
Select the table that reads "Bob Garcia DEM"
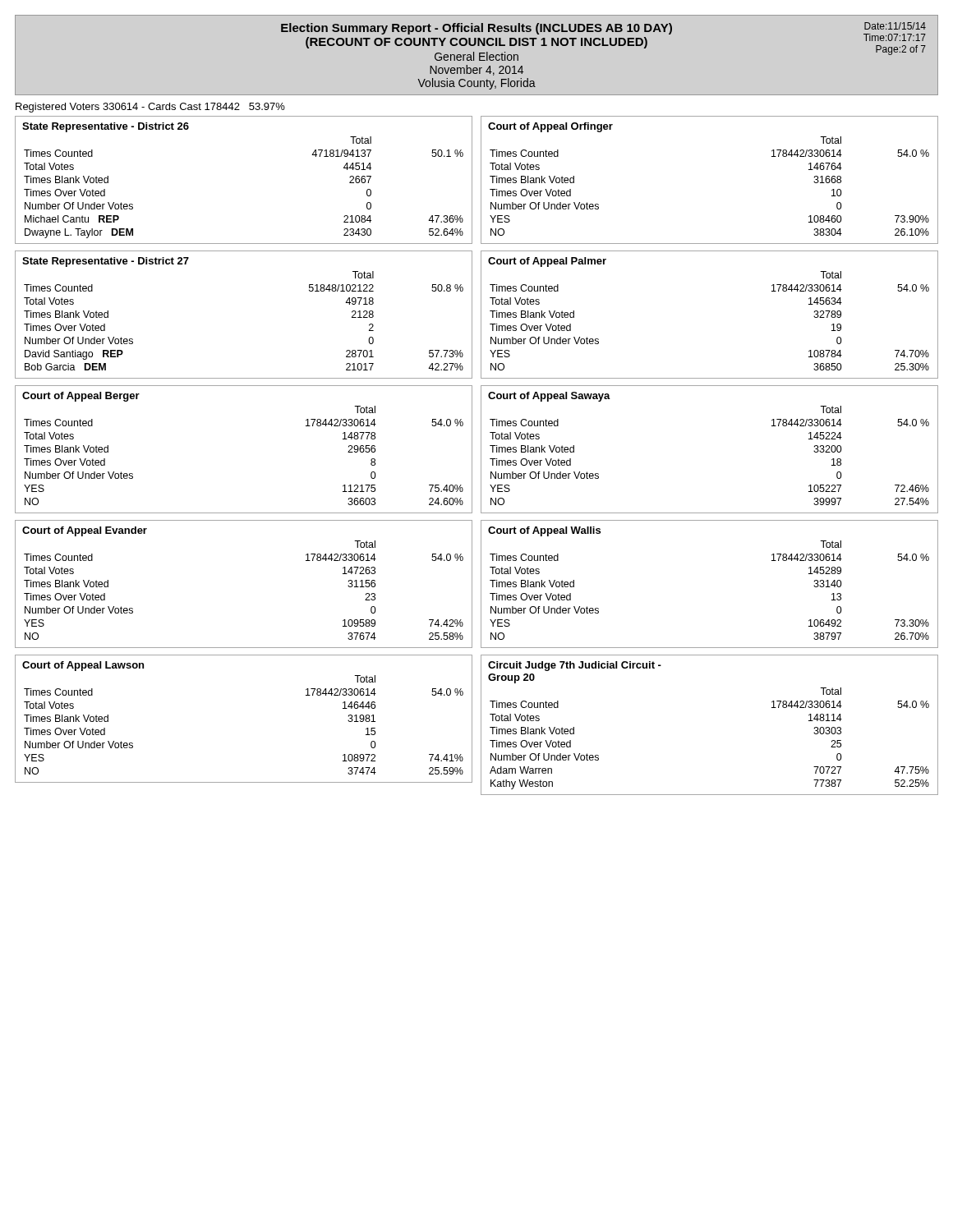[244, 315]
